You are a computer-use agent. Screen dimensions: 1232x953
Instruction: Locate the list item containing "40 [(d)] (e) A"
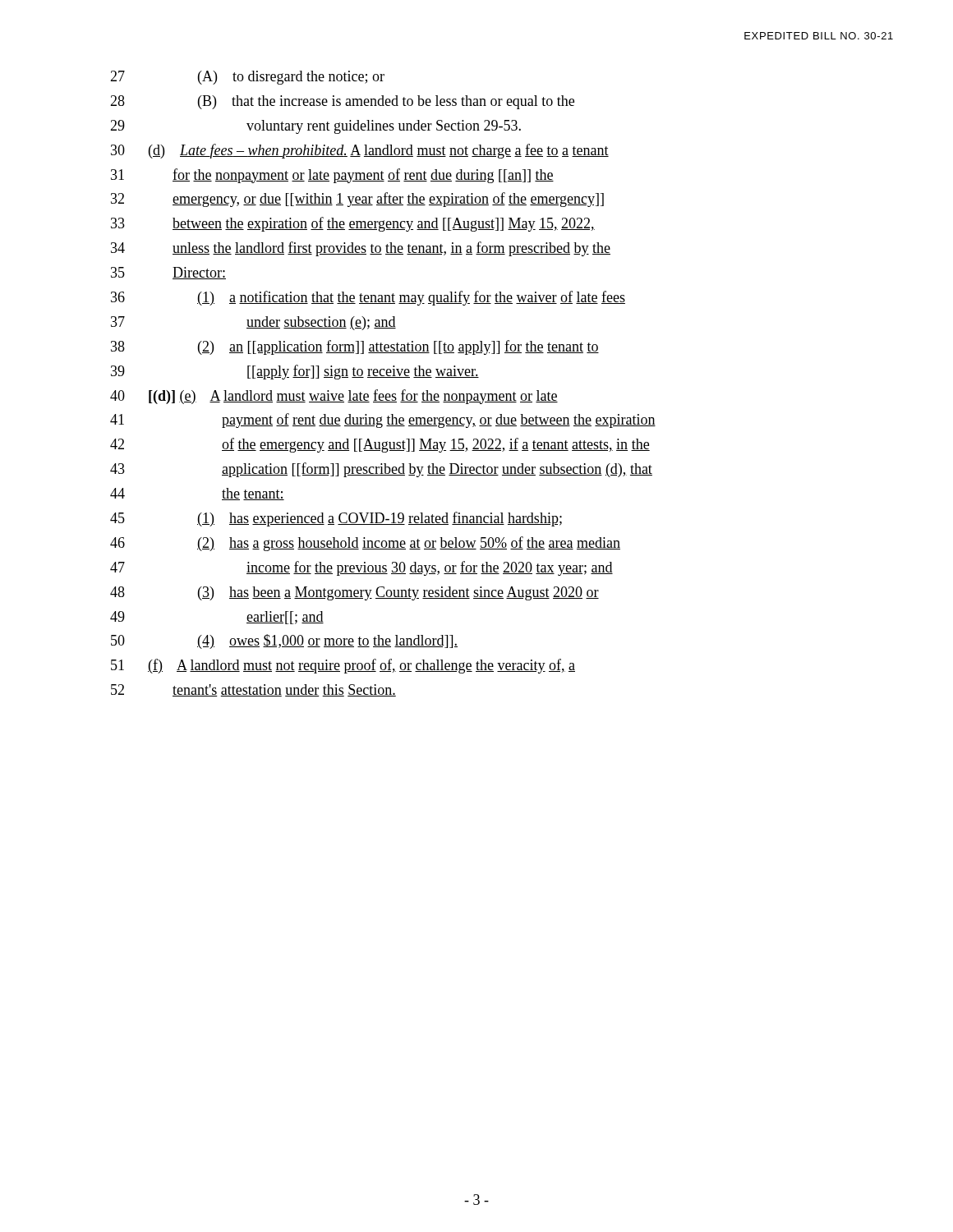click(485, 396)
